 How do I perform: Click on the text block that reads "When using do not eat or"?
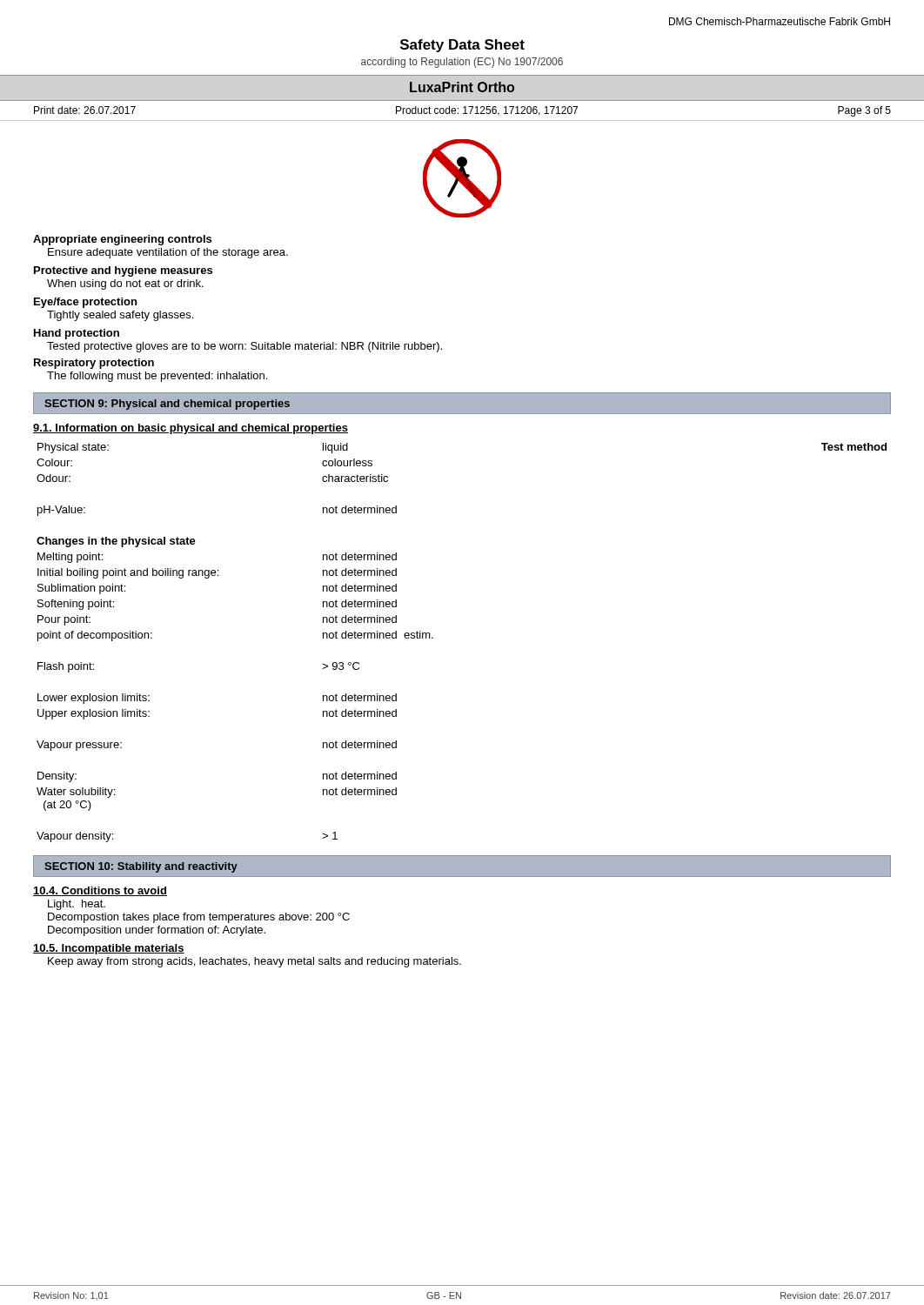pyautogui.click(x=126, y=283)
